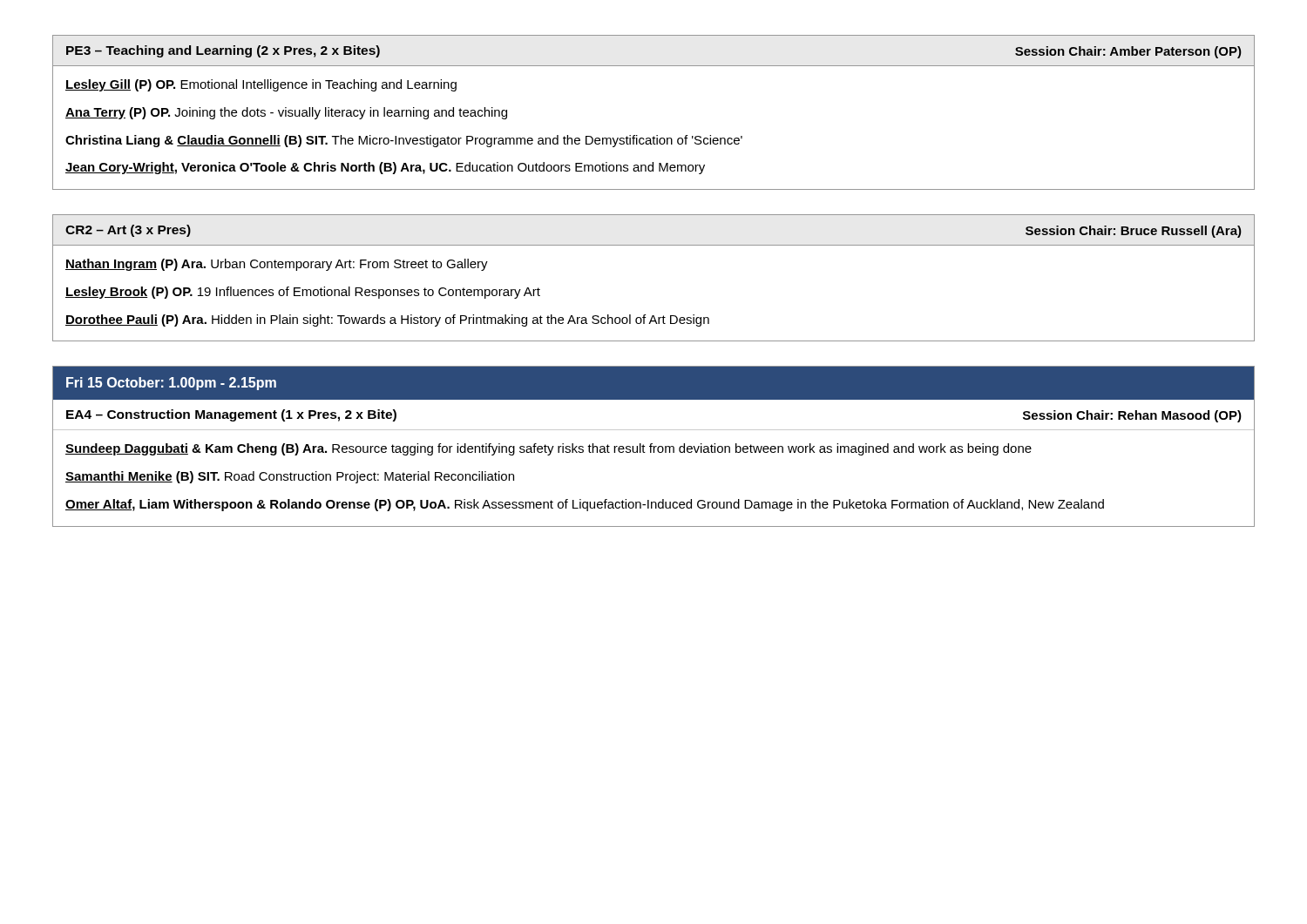Click on the list item with the text "Dorothee Pauli (P) Ara. Hidden"

click(388, 319)
